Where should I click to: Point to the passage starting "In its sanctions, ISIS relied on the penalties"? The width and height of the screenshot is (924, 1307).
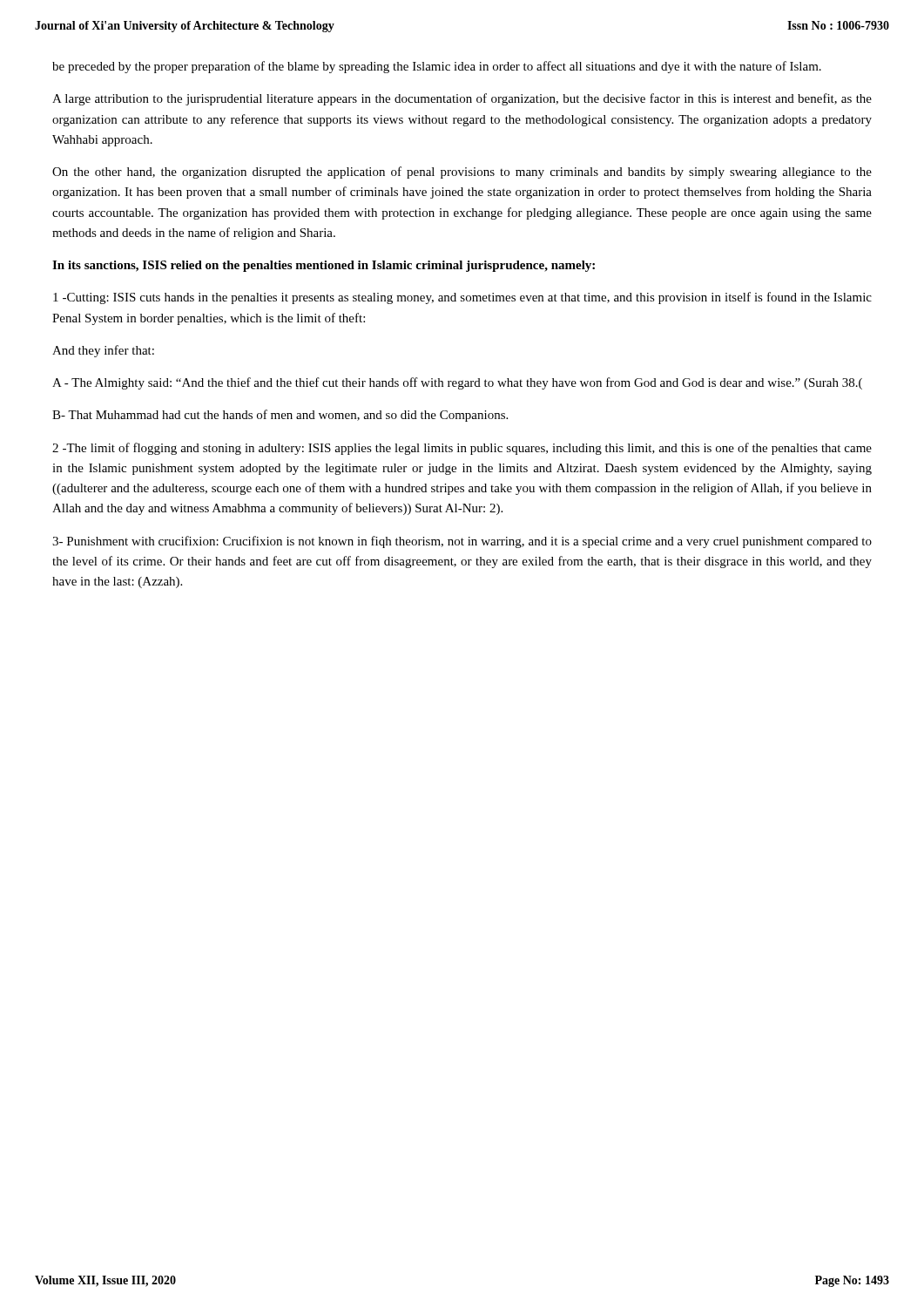[x=324, y=265]
